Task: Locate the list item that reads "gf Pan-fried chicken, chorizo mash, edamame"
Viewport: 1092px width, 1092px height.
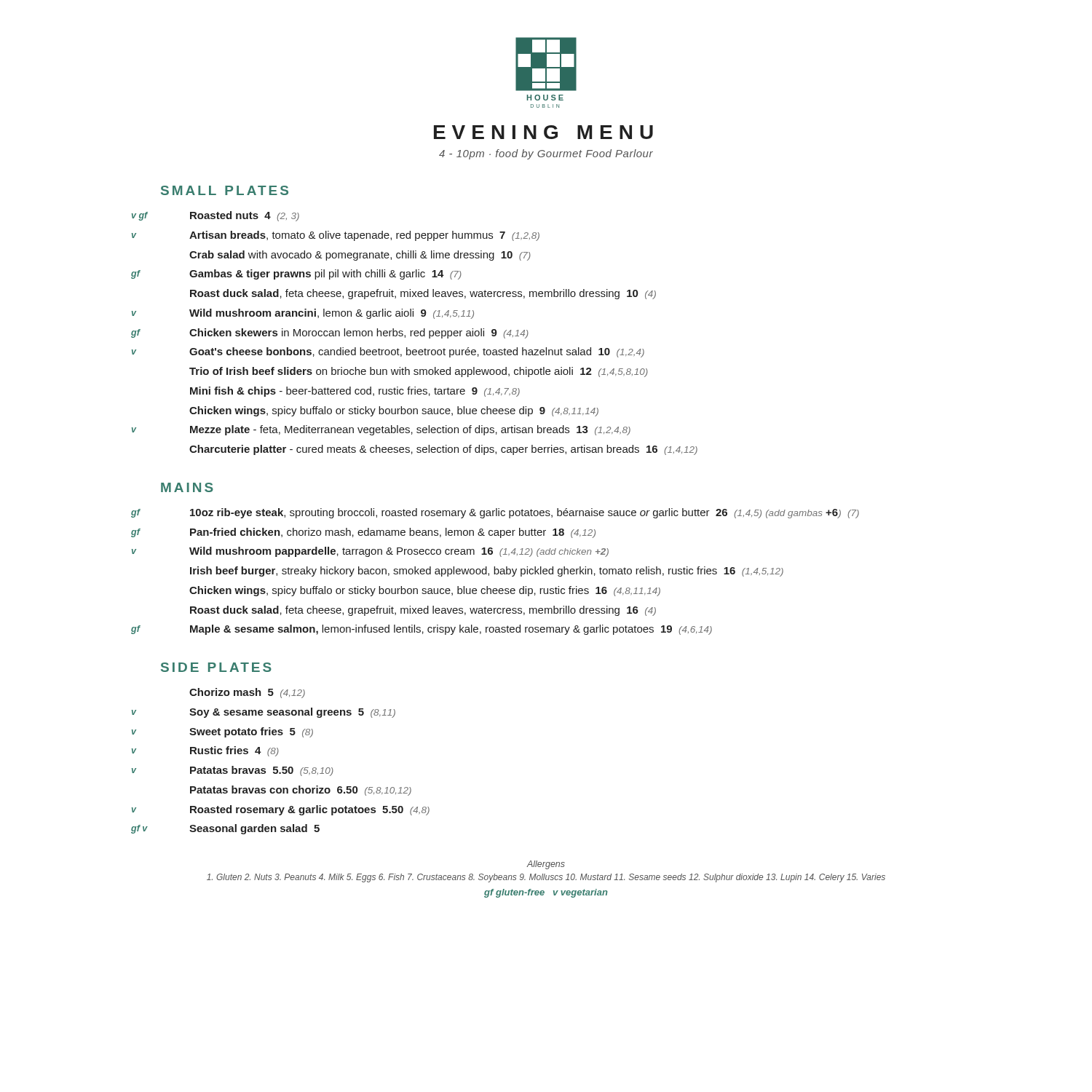Action: point(364,532)
